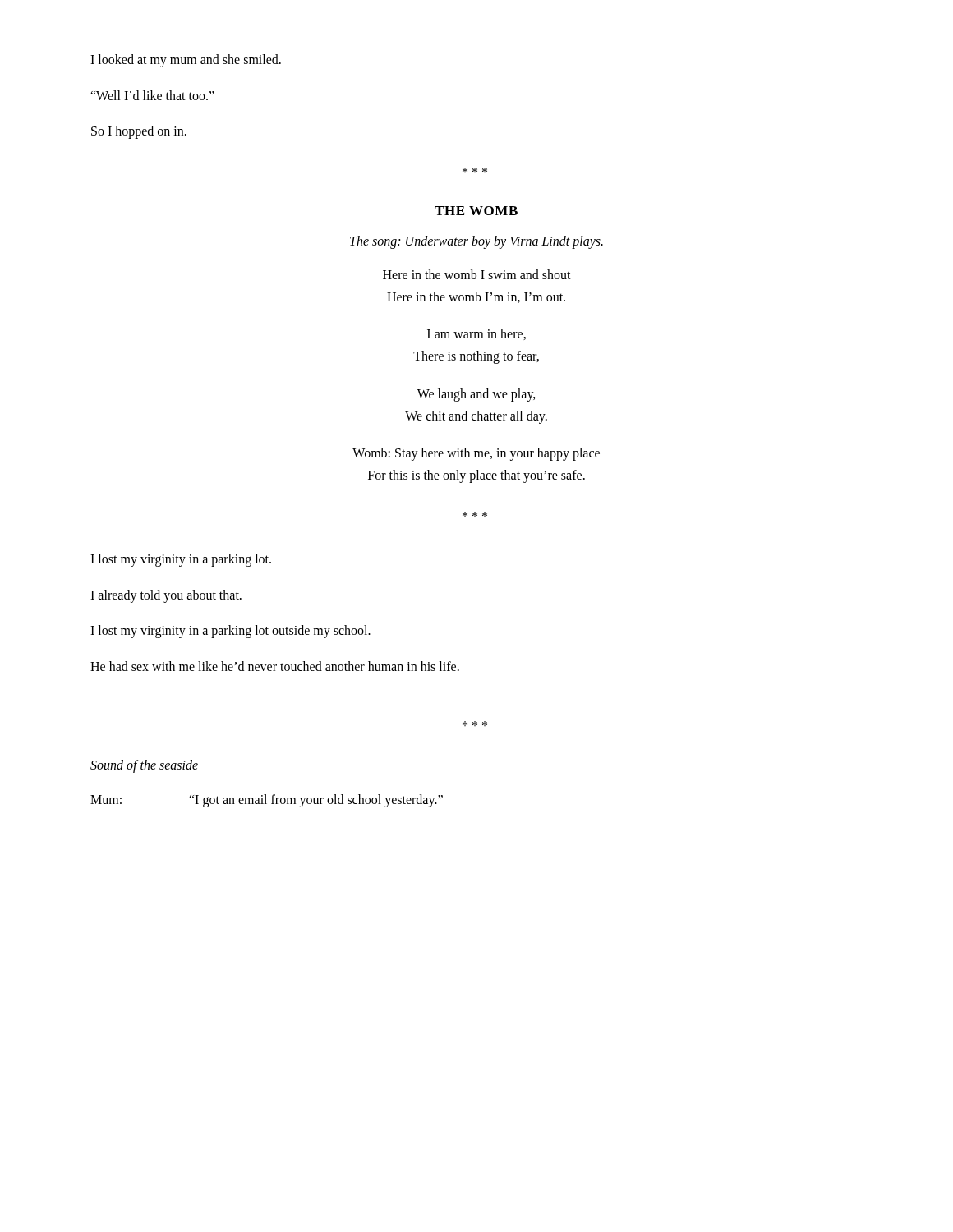
Task: Find the text block that reads "Mum: “I got an email from your old"
Action: click(x=267, y=800)
